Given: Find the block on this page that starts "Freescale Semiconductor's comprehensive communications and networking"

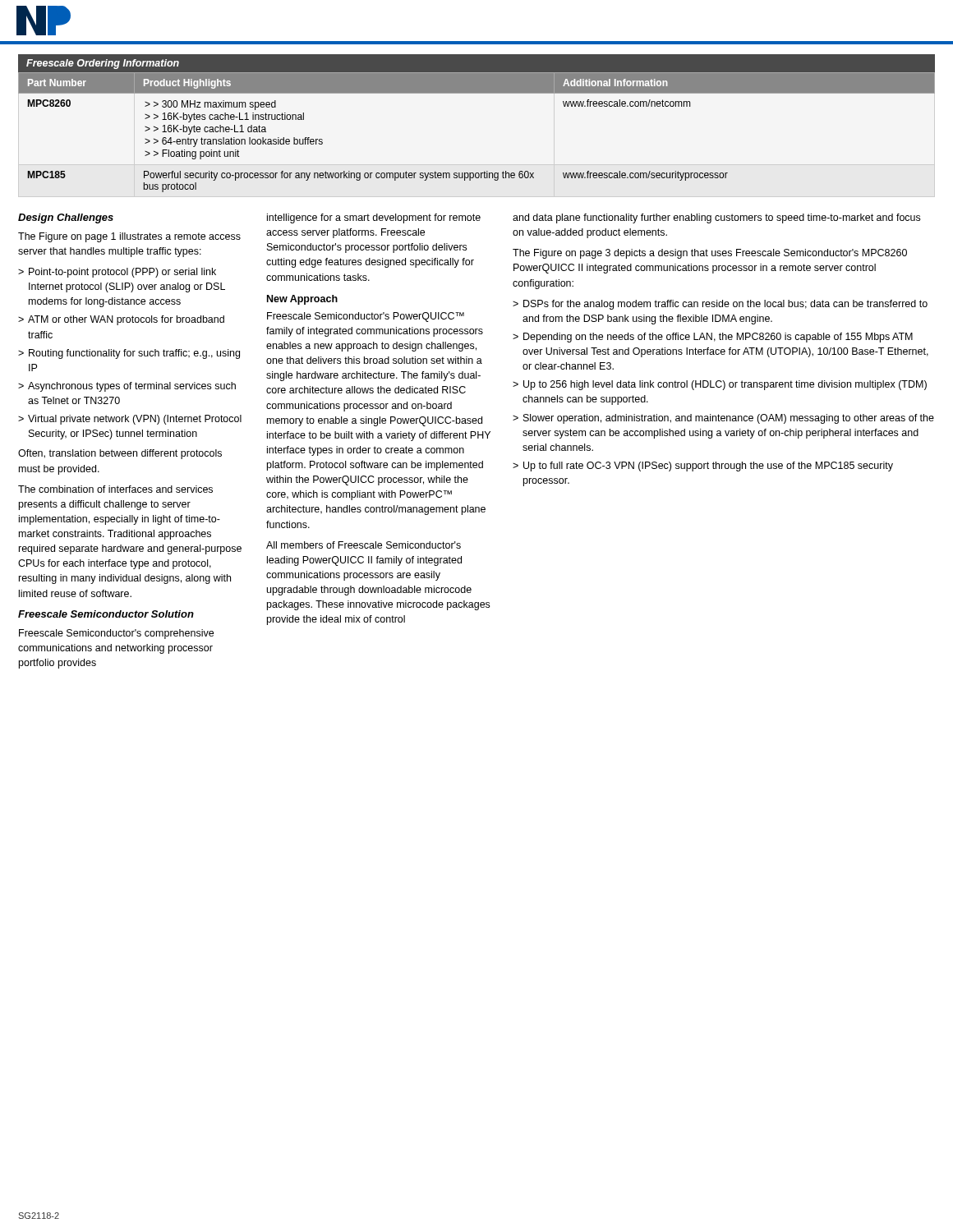Looking at the screenshot, I should (x=116, y=648).
